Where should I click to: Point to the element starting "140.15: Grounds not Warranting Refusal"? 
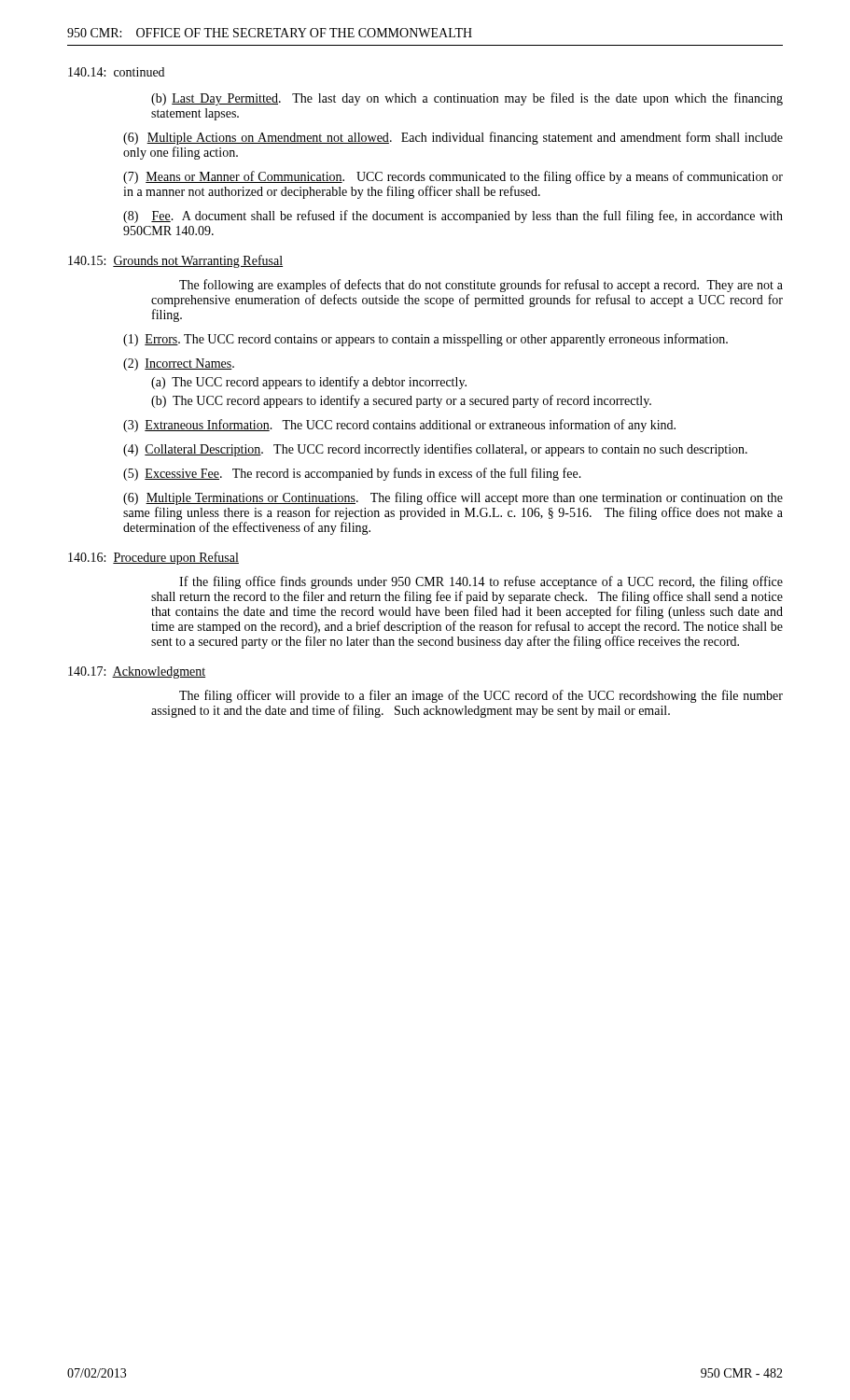[175, 261]
